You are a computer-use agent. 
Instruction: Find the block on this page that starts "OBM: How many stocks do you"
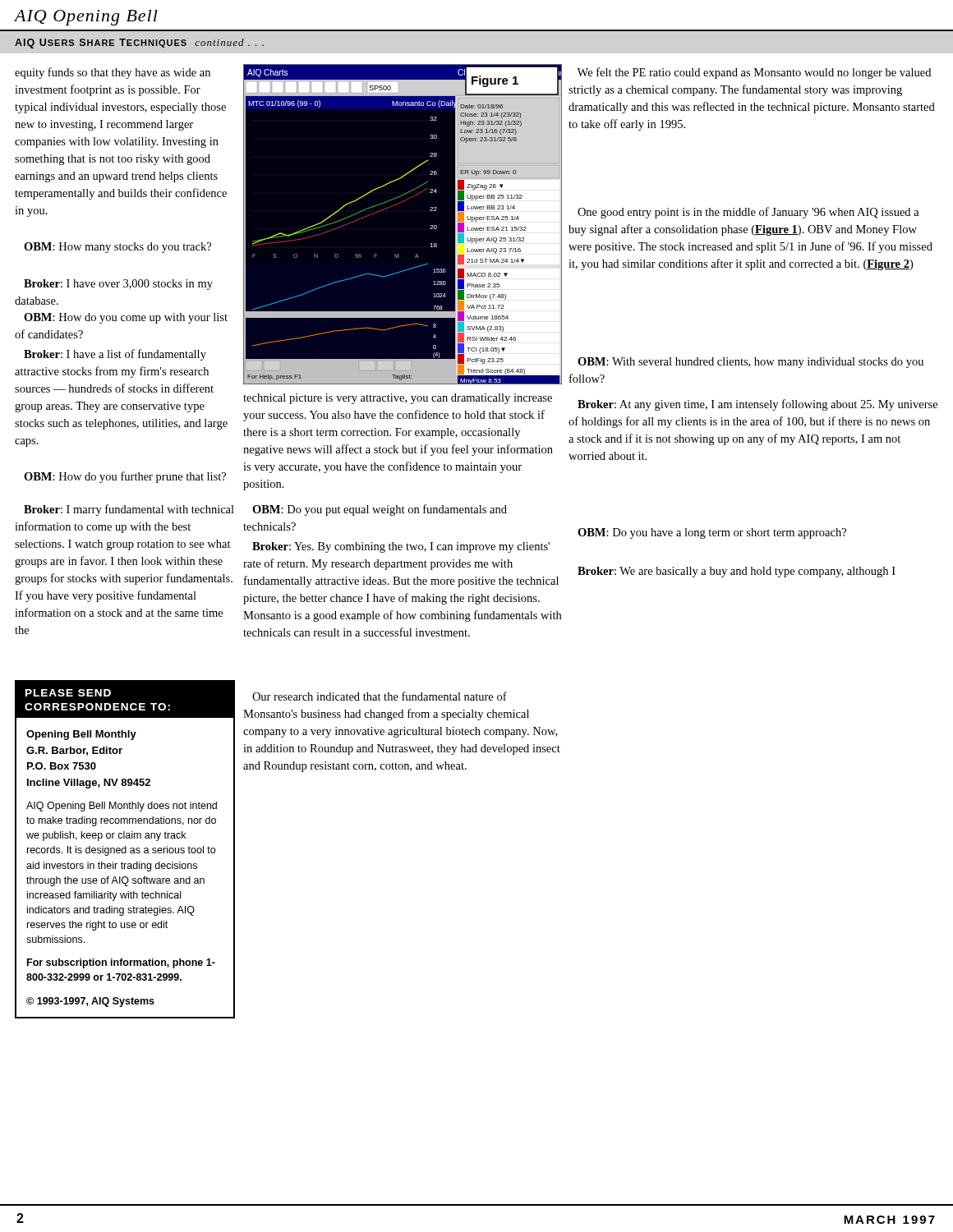[x=113, y=246]
